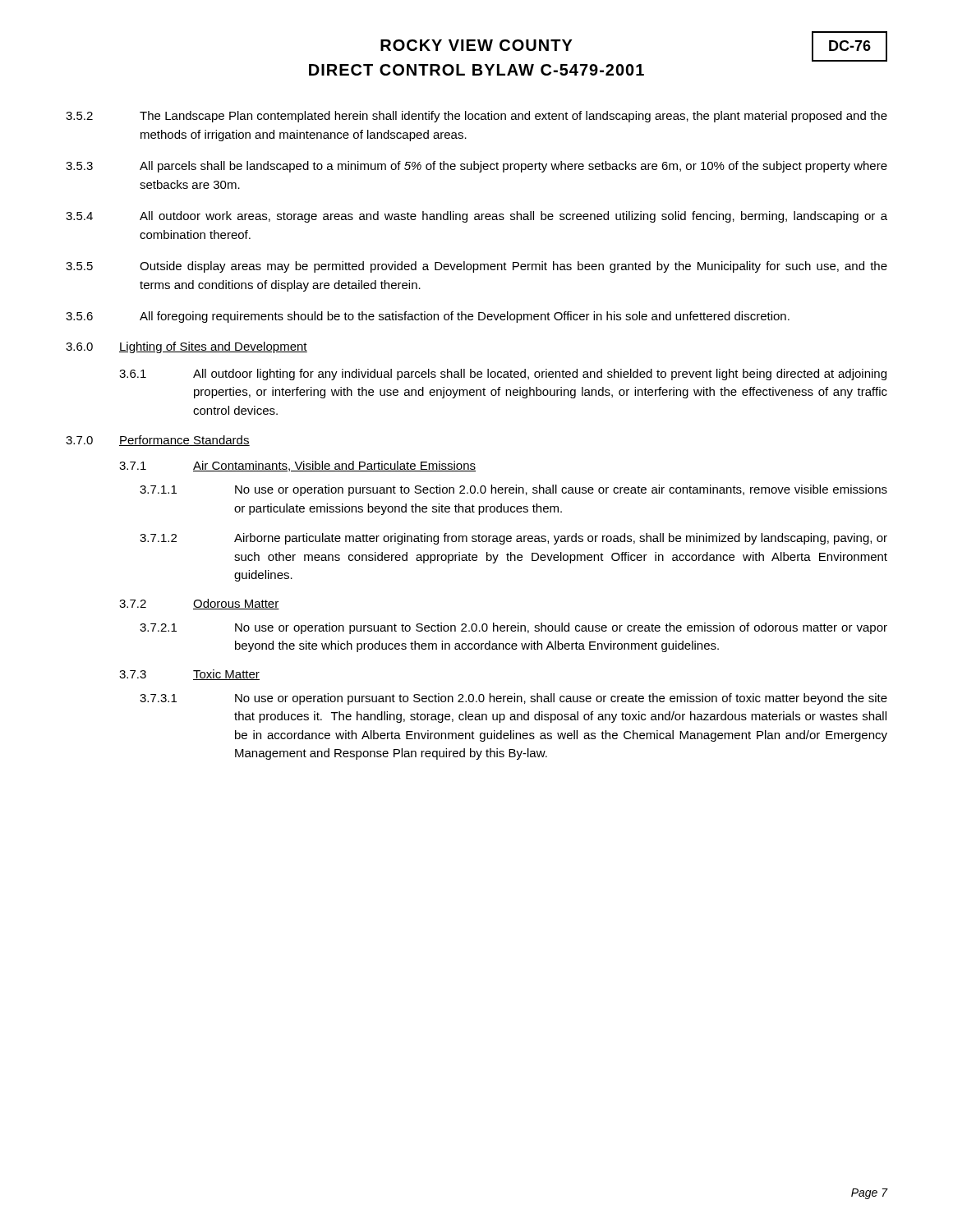953x1232 pixels.
Task: Navigate to the passage starting "3.7.3.1 No use or operation"
Action: 513,726
